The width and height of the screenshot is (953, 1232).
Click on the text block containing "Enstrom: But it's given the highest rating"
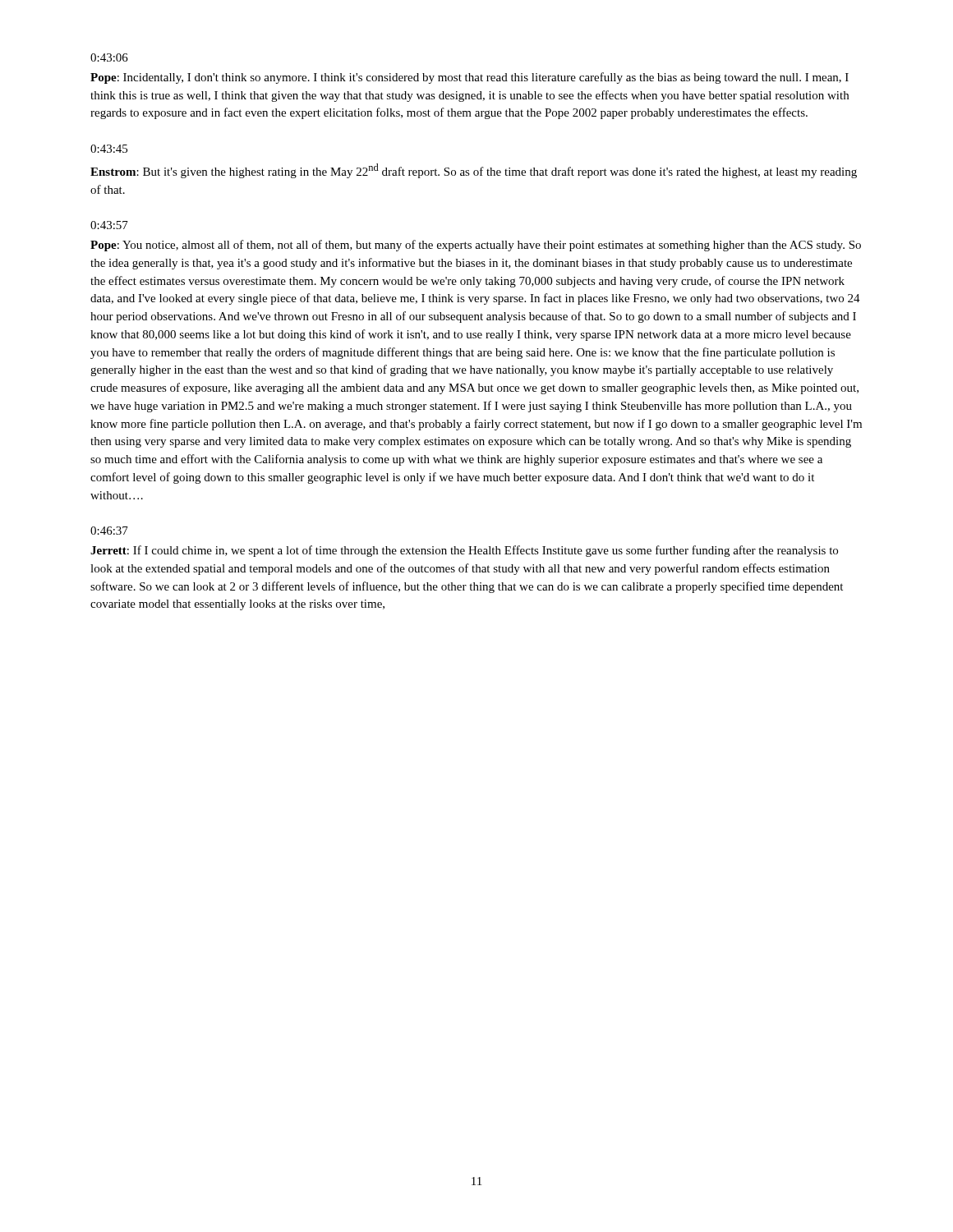(x=474, y=179)
